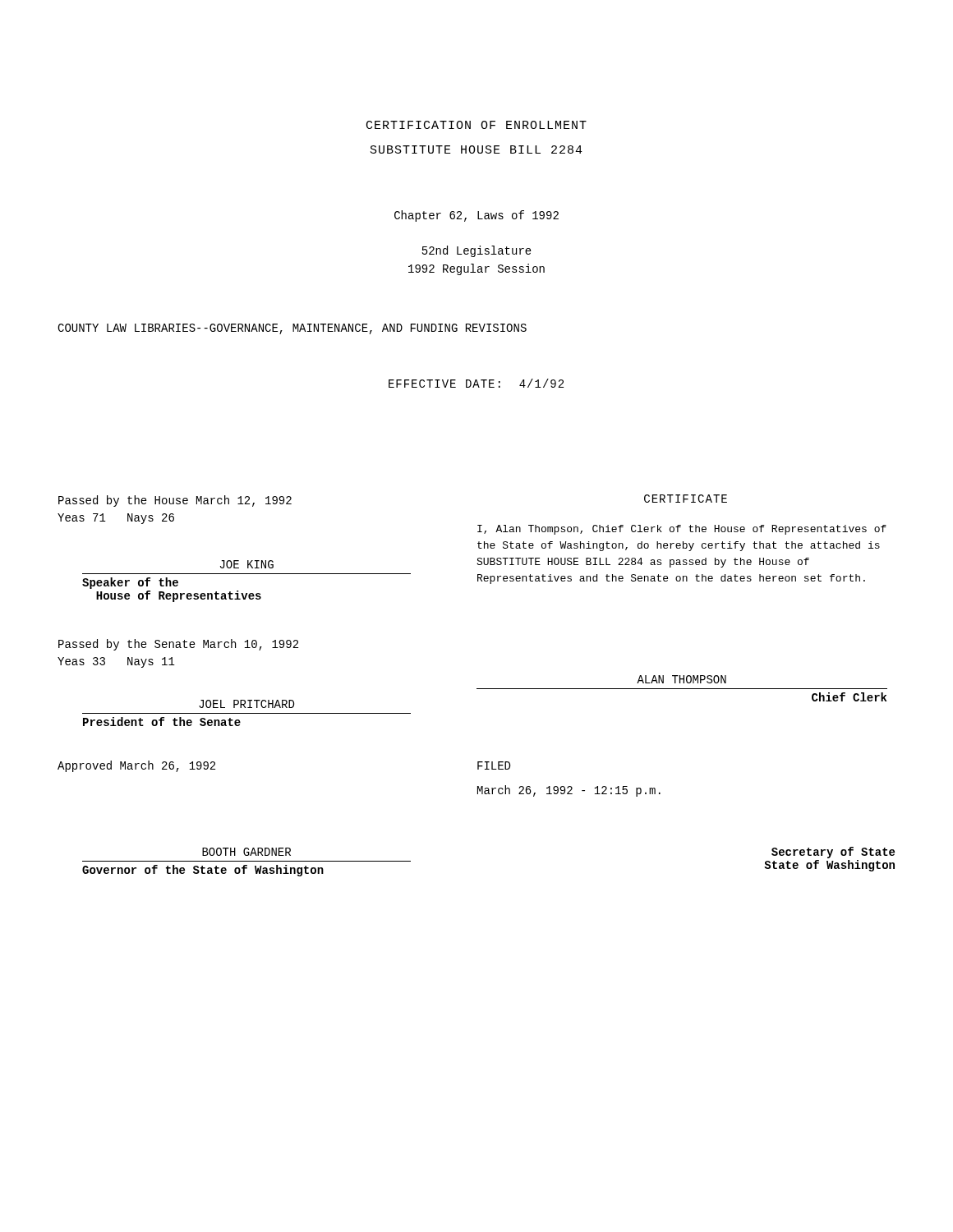Navigate to the element starting "I, Alan Thompson, Chief Clerk"
Image resolution: width=953 pixels, height=1232 pixels.
point(682,554)
